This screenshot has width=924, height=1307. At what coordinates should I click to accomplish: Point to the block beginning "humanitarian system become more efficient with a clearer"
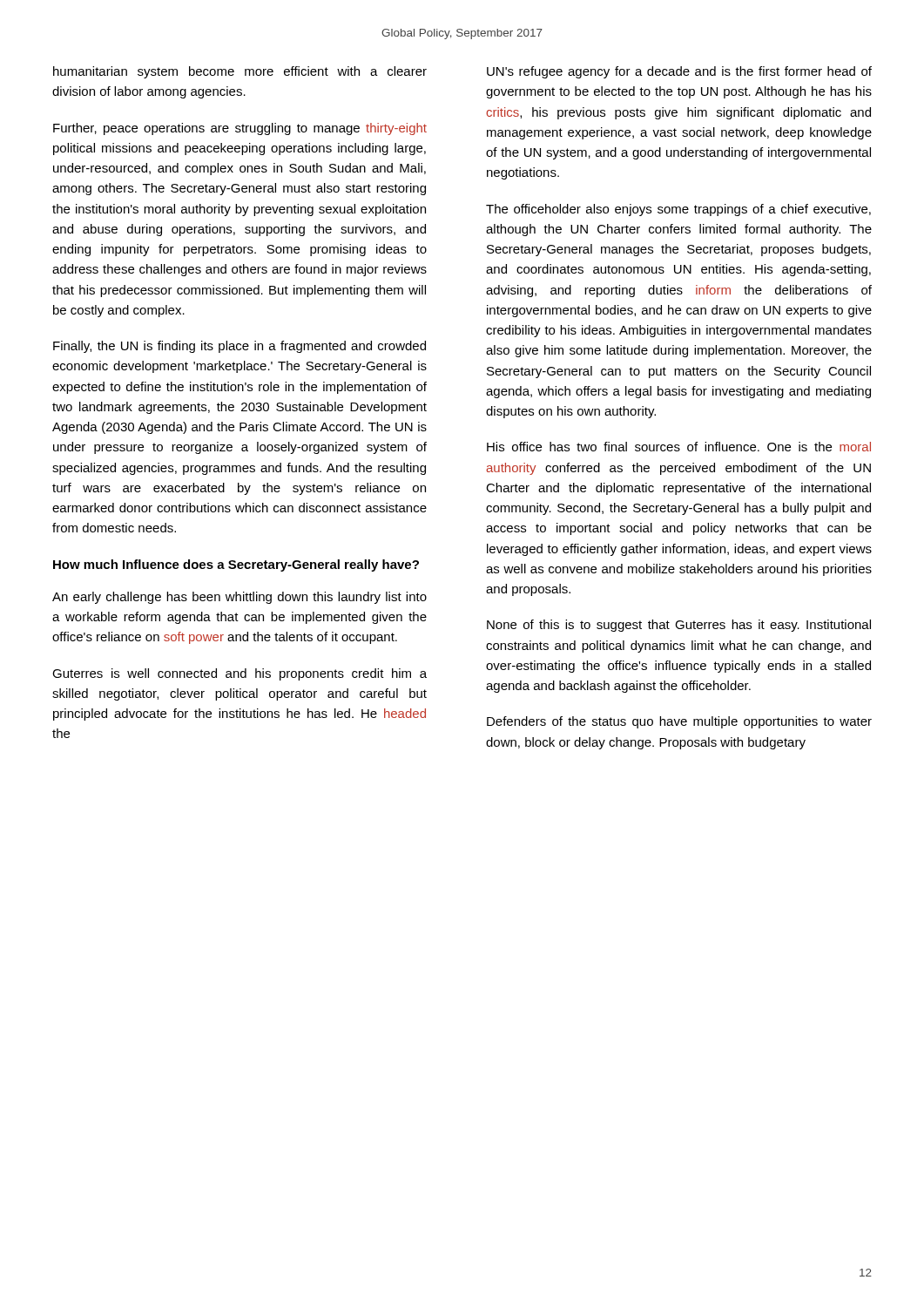click(x=240, y=81)
